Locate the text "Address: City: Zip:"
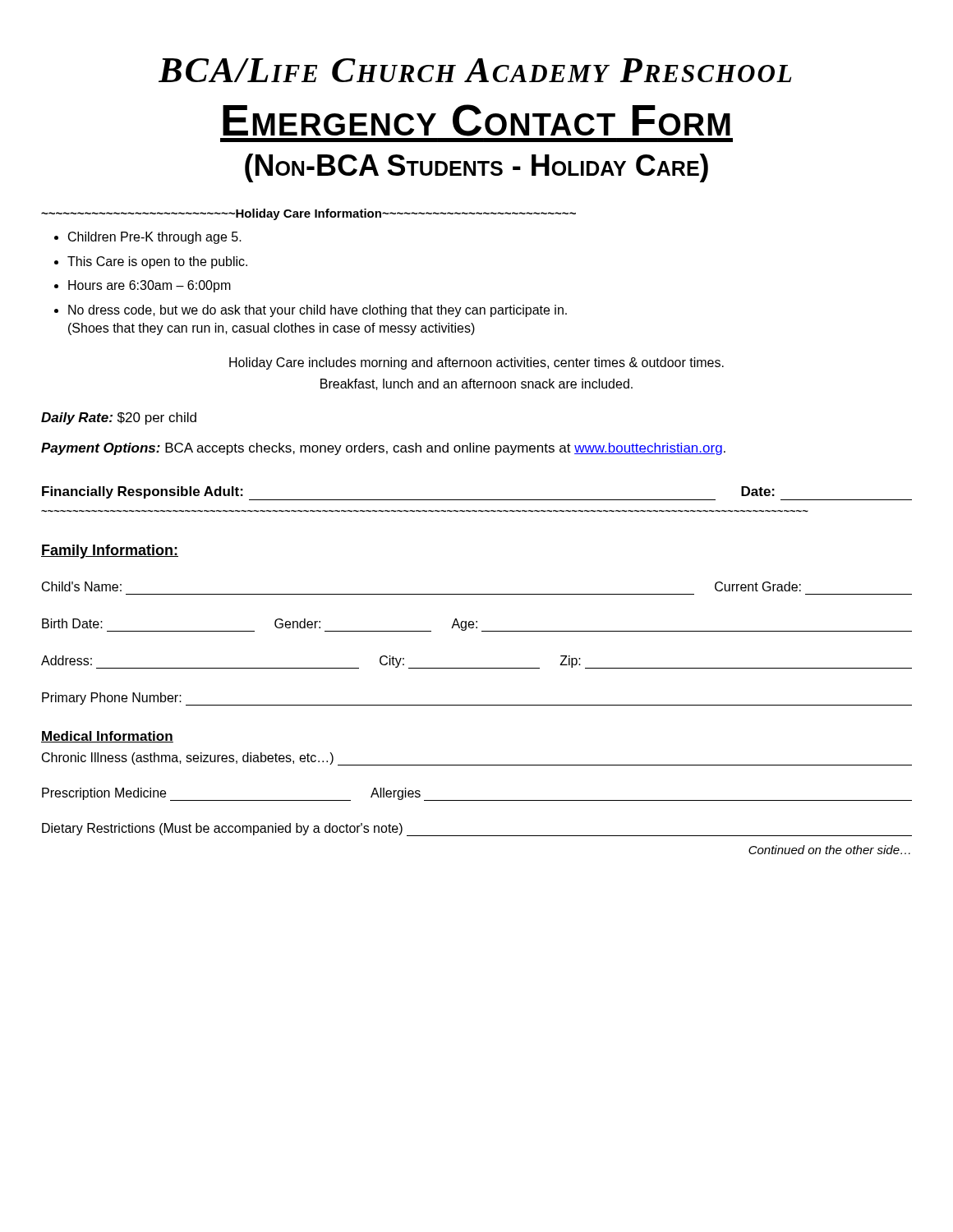Viewport: 953px width, 1232px height. tap(476, 660)
